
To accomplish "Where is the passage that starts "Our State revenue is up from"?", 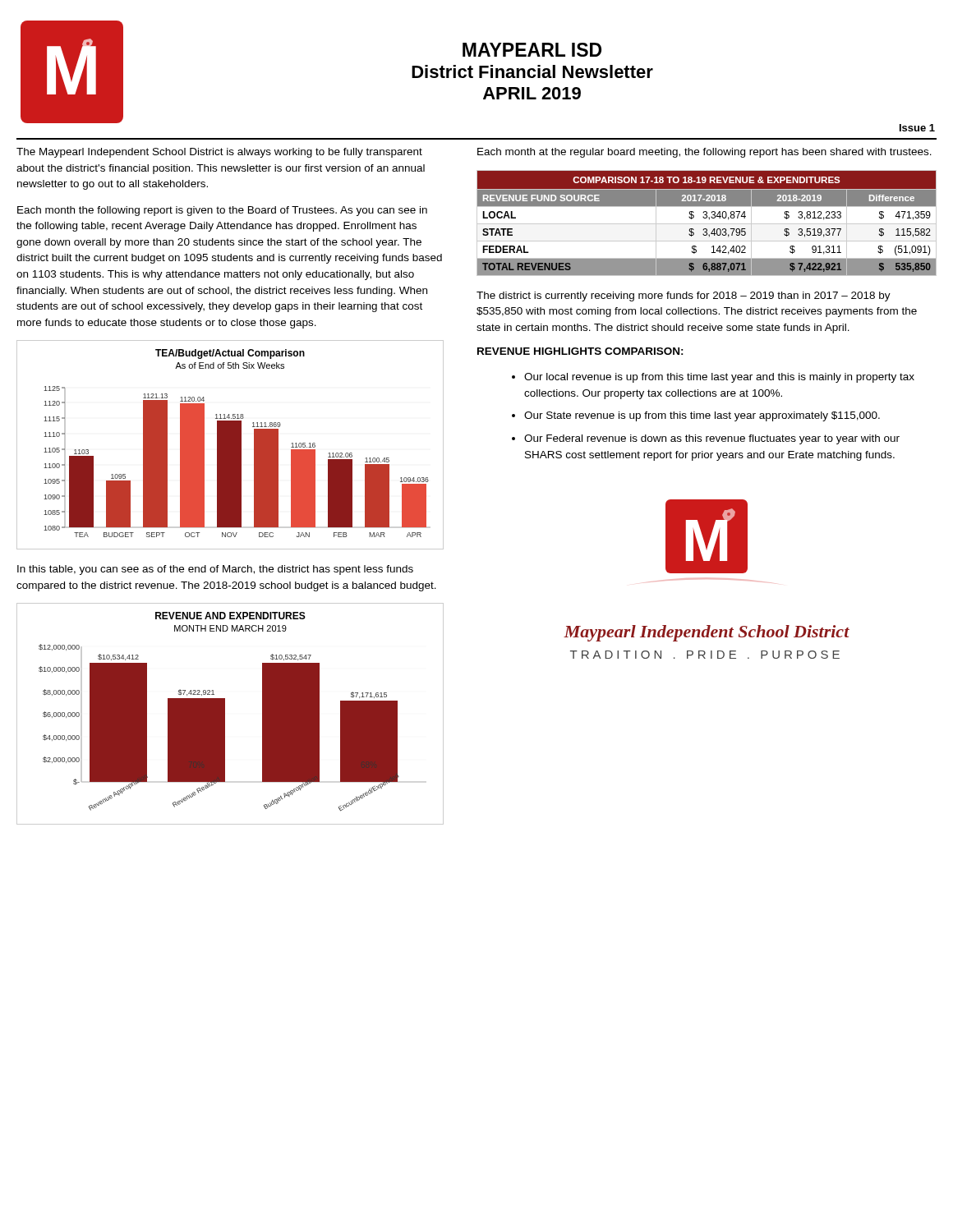I will (702, 415).
